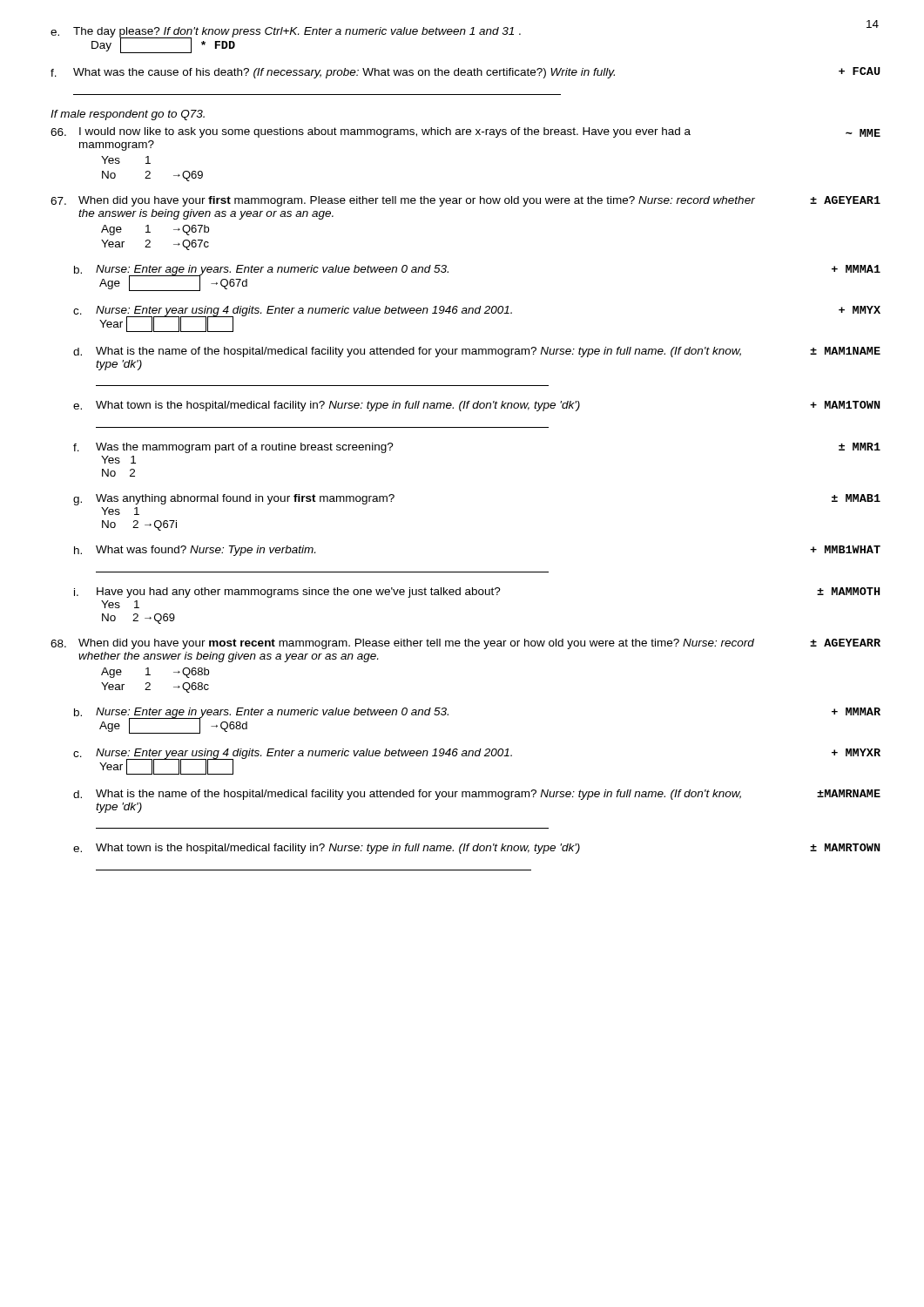Find the block starting "h. What was found? Nurse: Type"
The image size is (924, 1307).
(203, 550)
